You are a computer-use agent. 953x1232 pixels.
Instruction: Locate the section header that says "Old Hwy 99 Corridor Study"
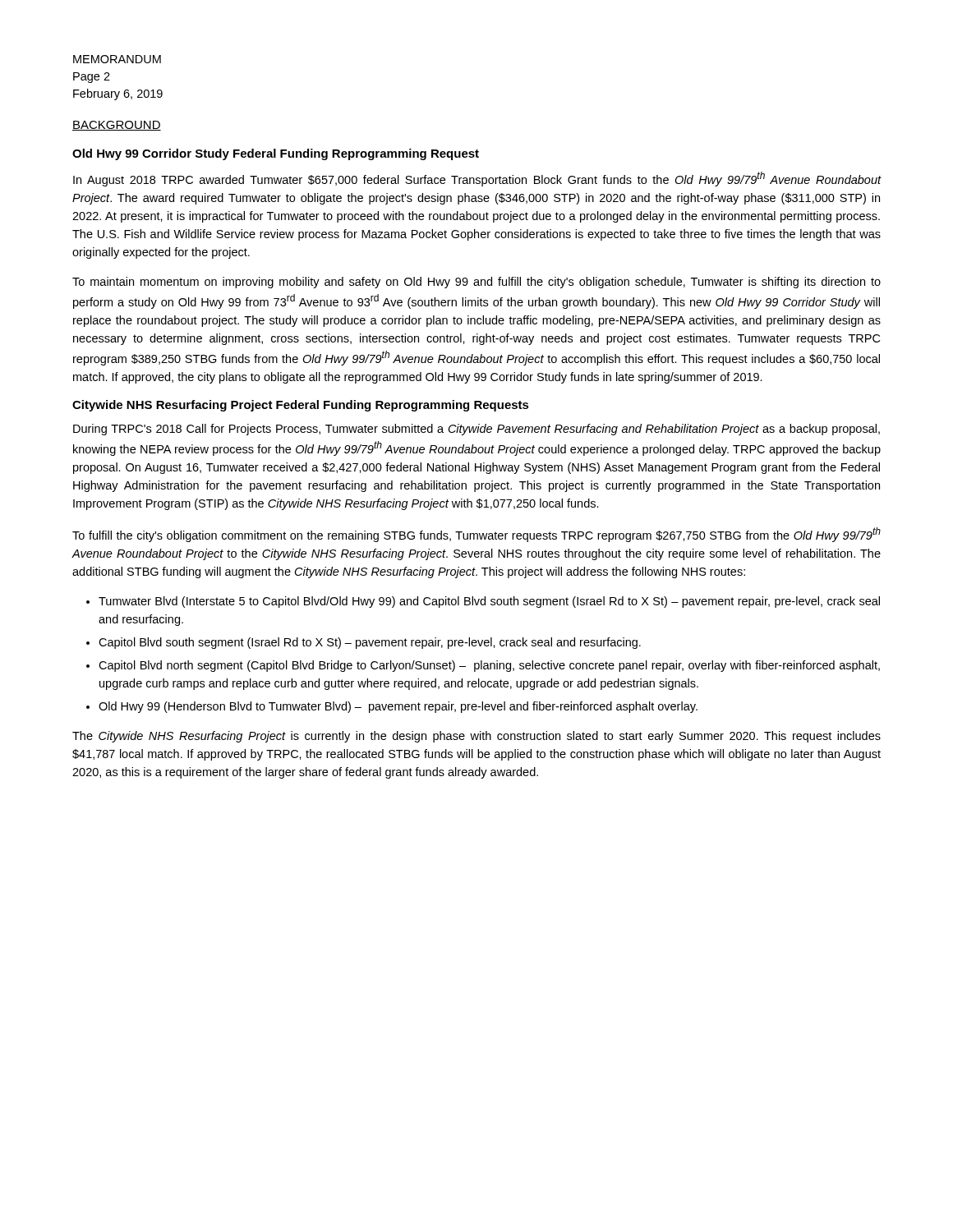[276, 153]
